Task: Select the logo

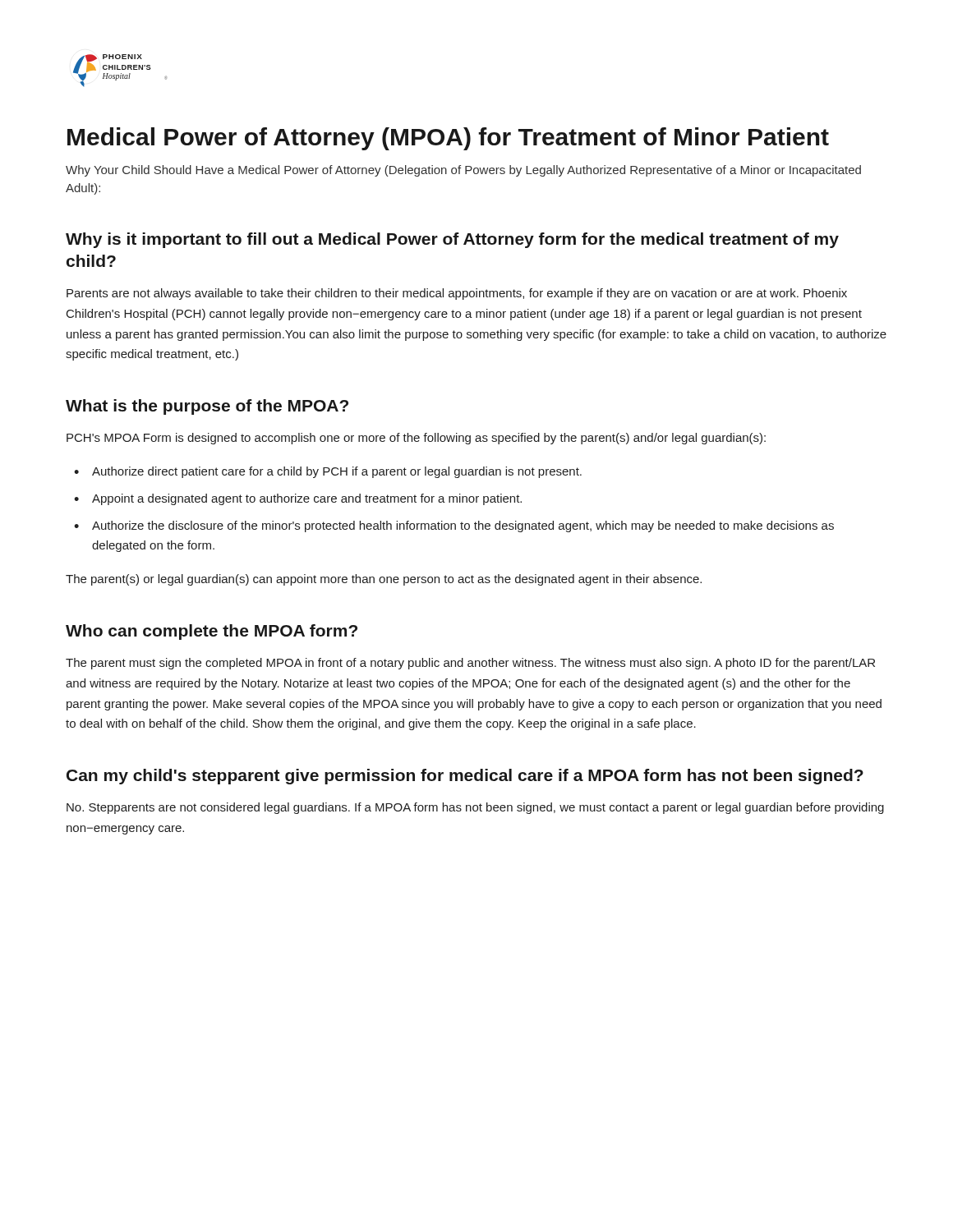Action: [x=476, y=68]
